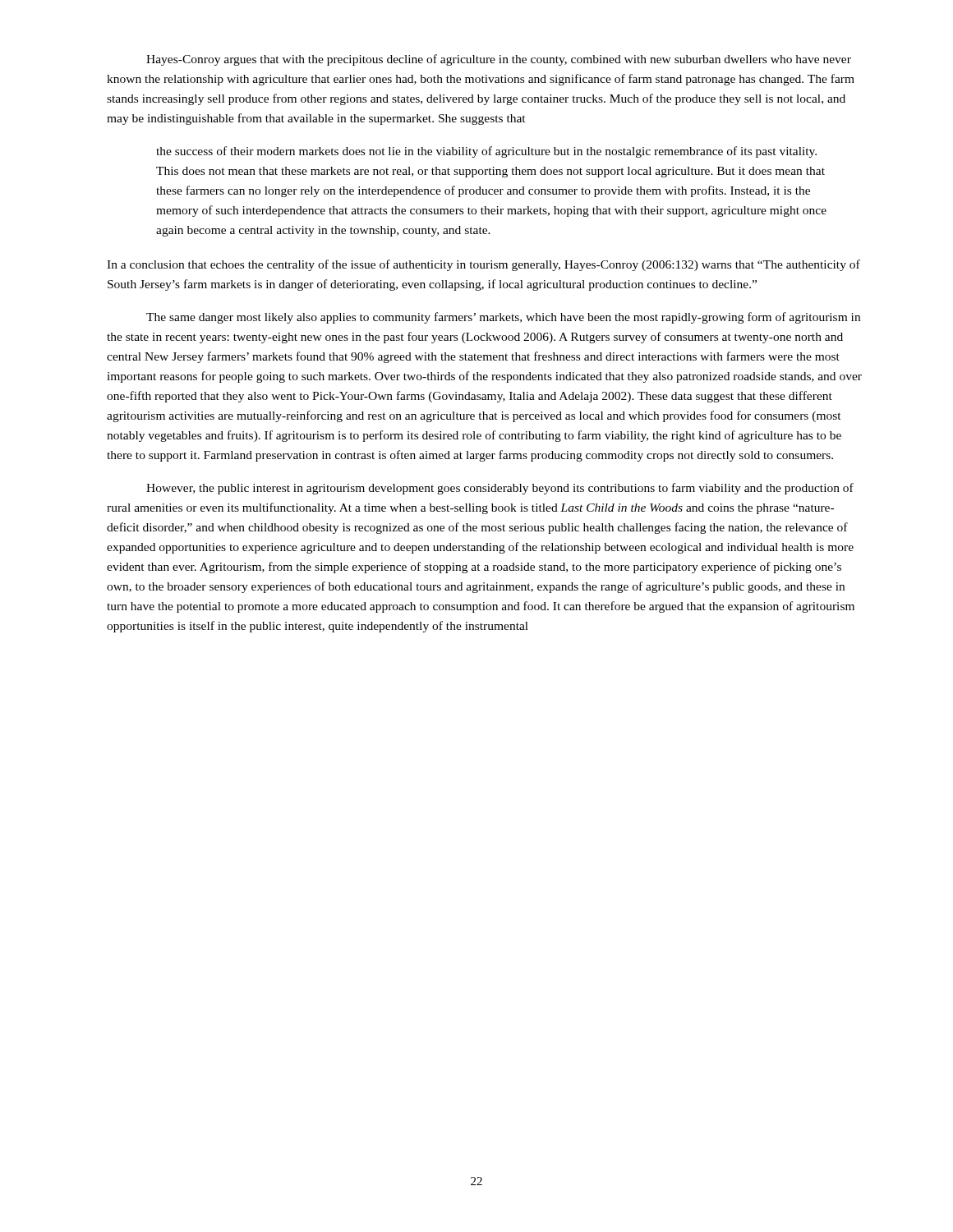The image size is (953, 1232).
Task: Find the block on this page that starts "The same danger most"
Action: 484,386
